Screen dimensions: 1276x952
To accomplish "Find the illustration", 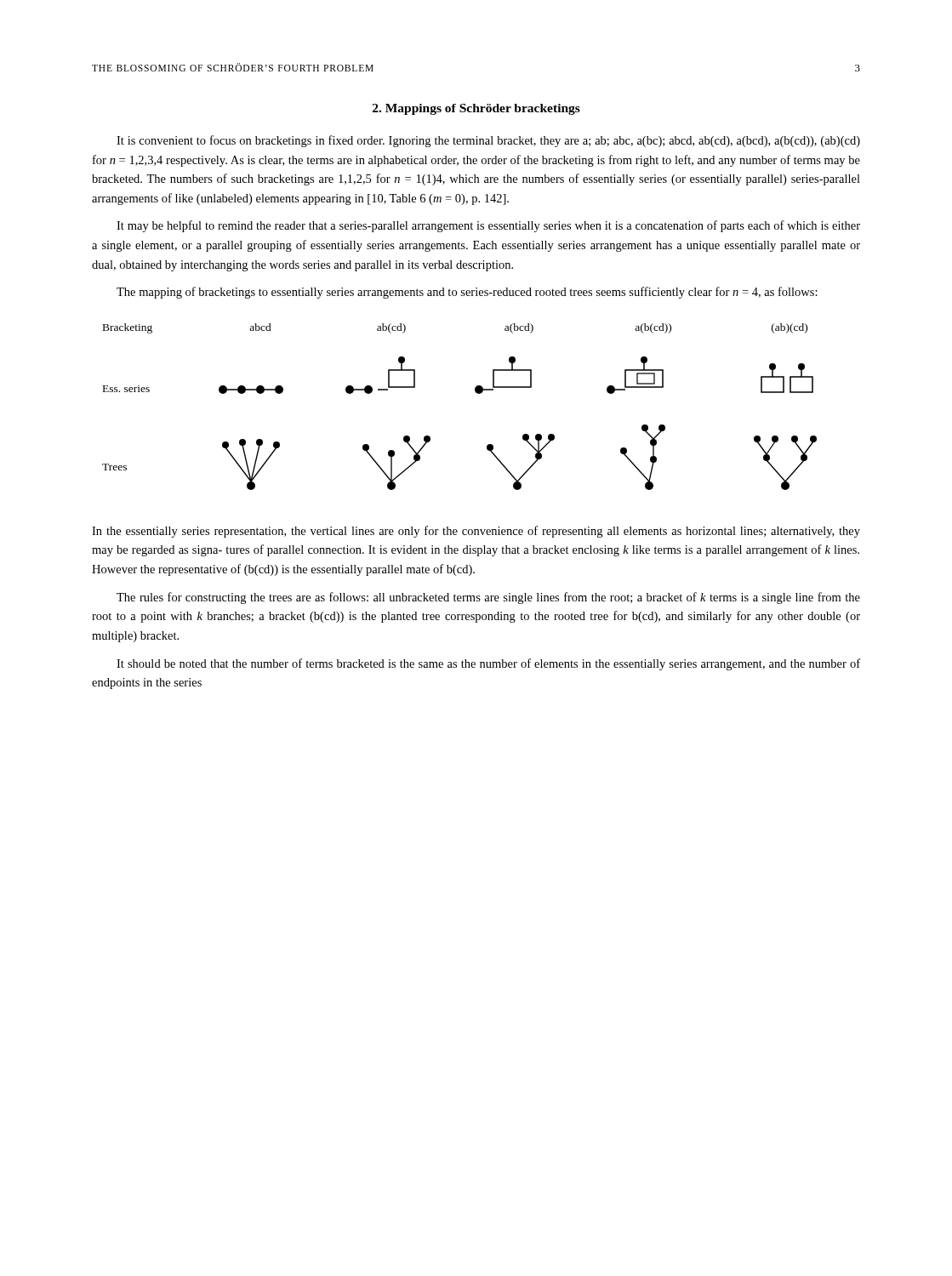I will [476, 414].
